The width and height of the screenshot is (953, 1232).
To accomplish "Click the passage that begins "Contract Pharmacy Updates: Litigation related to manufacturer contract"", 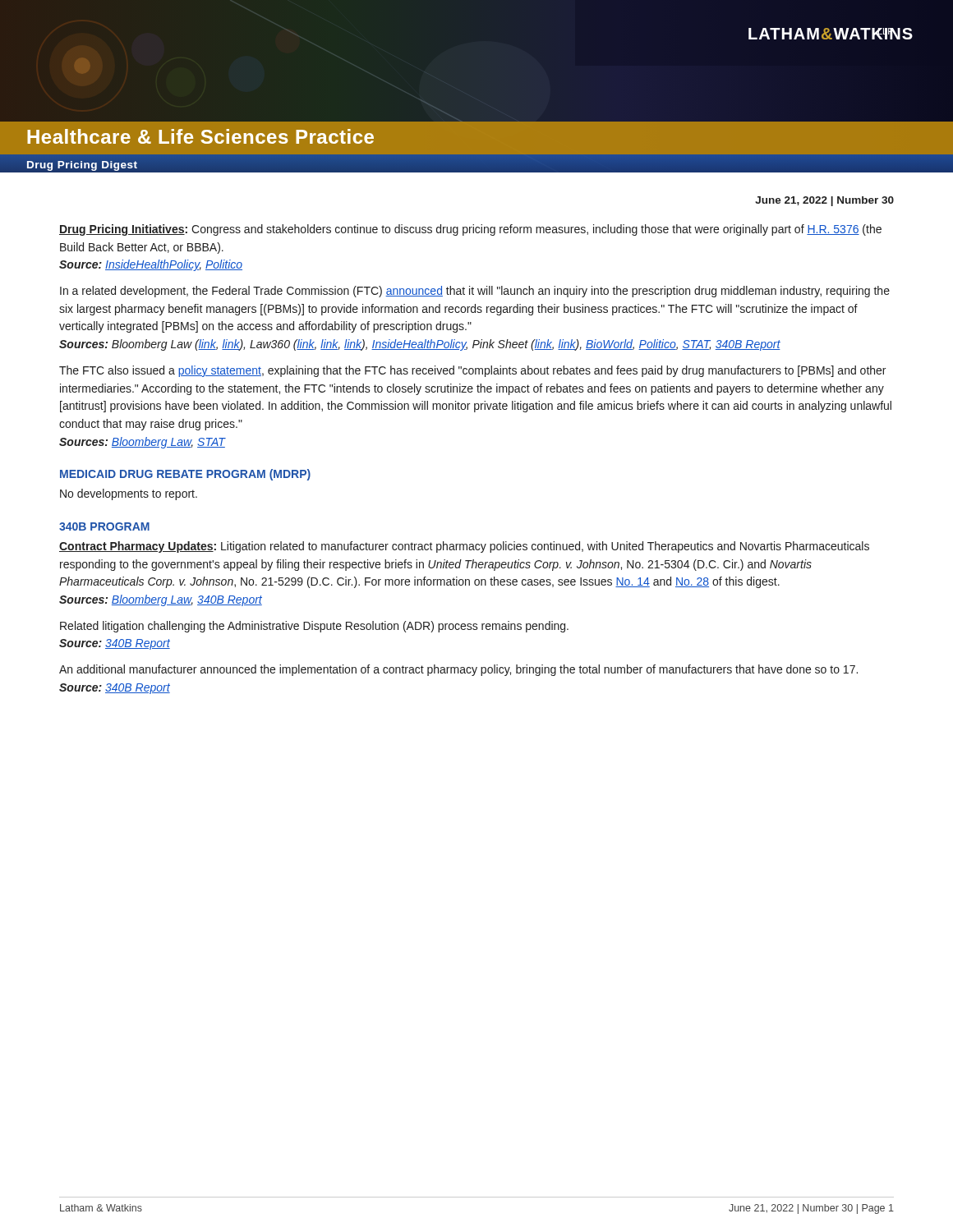I will click(x=464, y=573).
